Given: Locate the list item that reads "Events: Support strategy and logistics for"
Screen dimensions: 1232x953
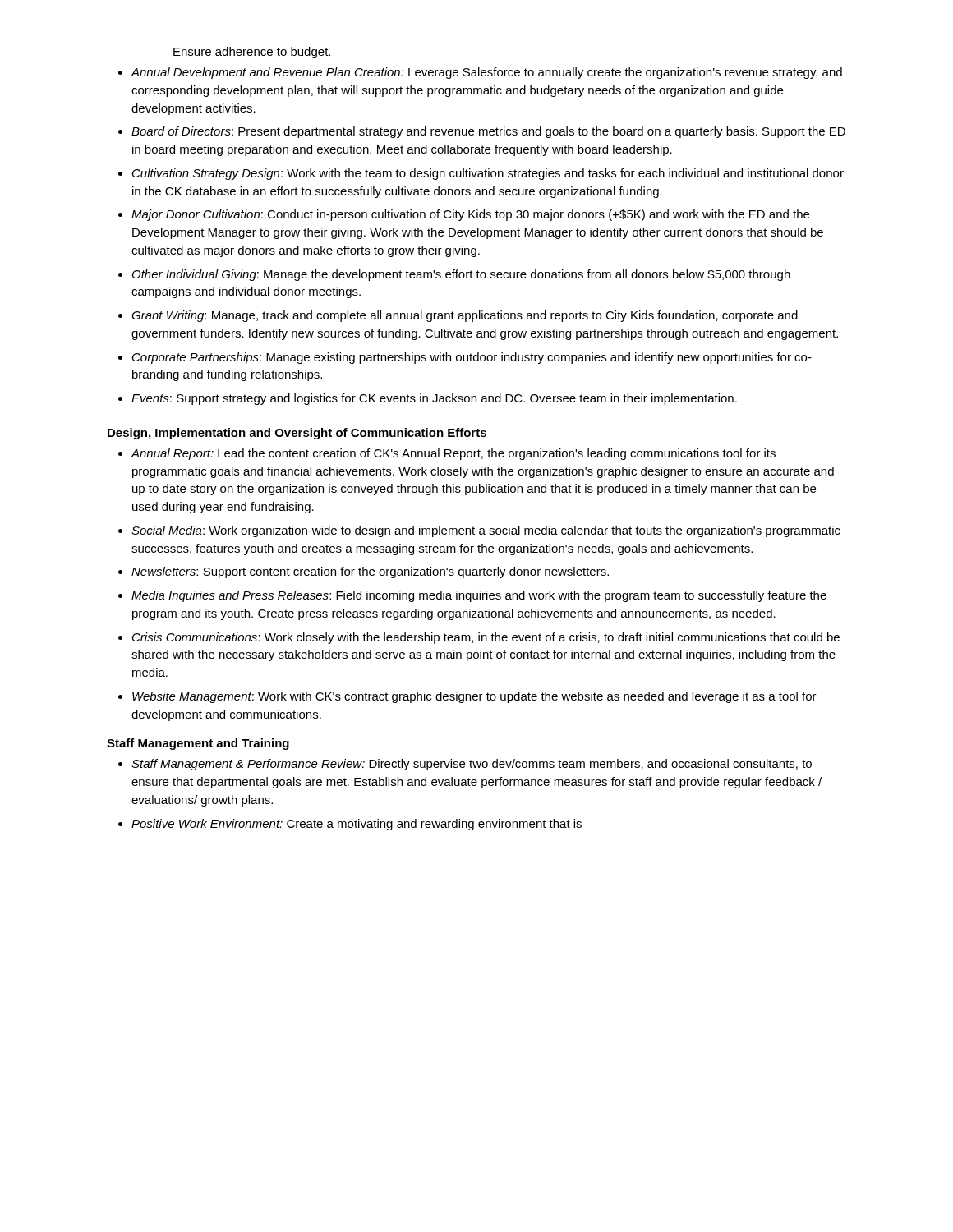Looking at the screenshot, I should [x=435, y=398].
